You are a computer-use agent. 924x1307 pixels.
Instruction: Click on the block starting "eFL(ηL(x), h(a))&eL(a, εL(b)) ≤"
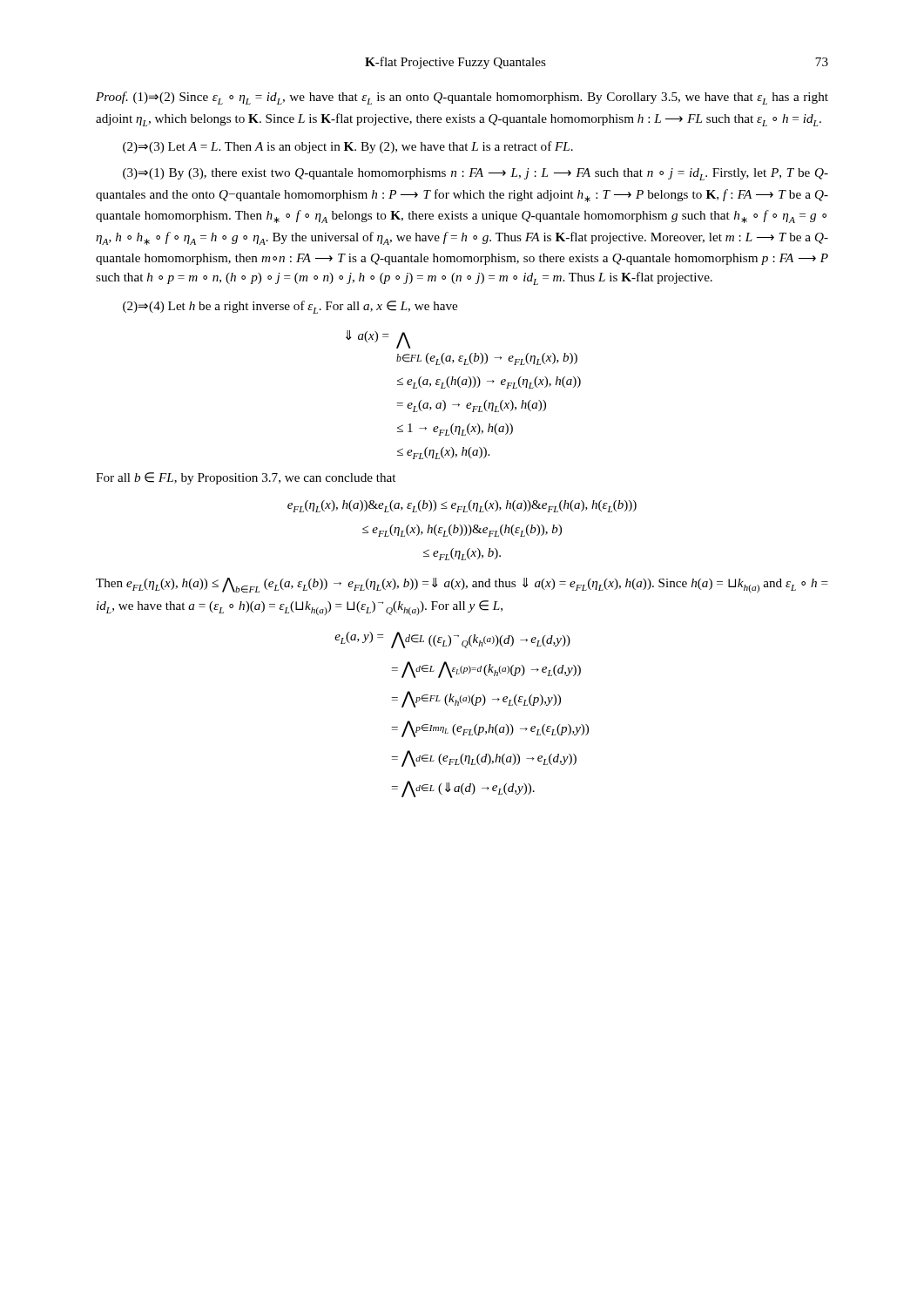click(462, 530)
